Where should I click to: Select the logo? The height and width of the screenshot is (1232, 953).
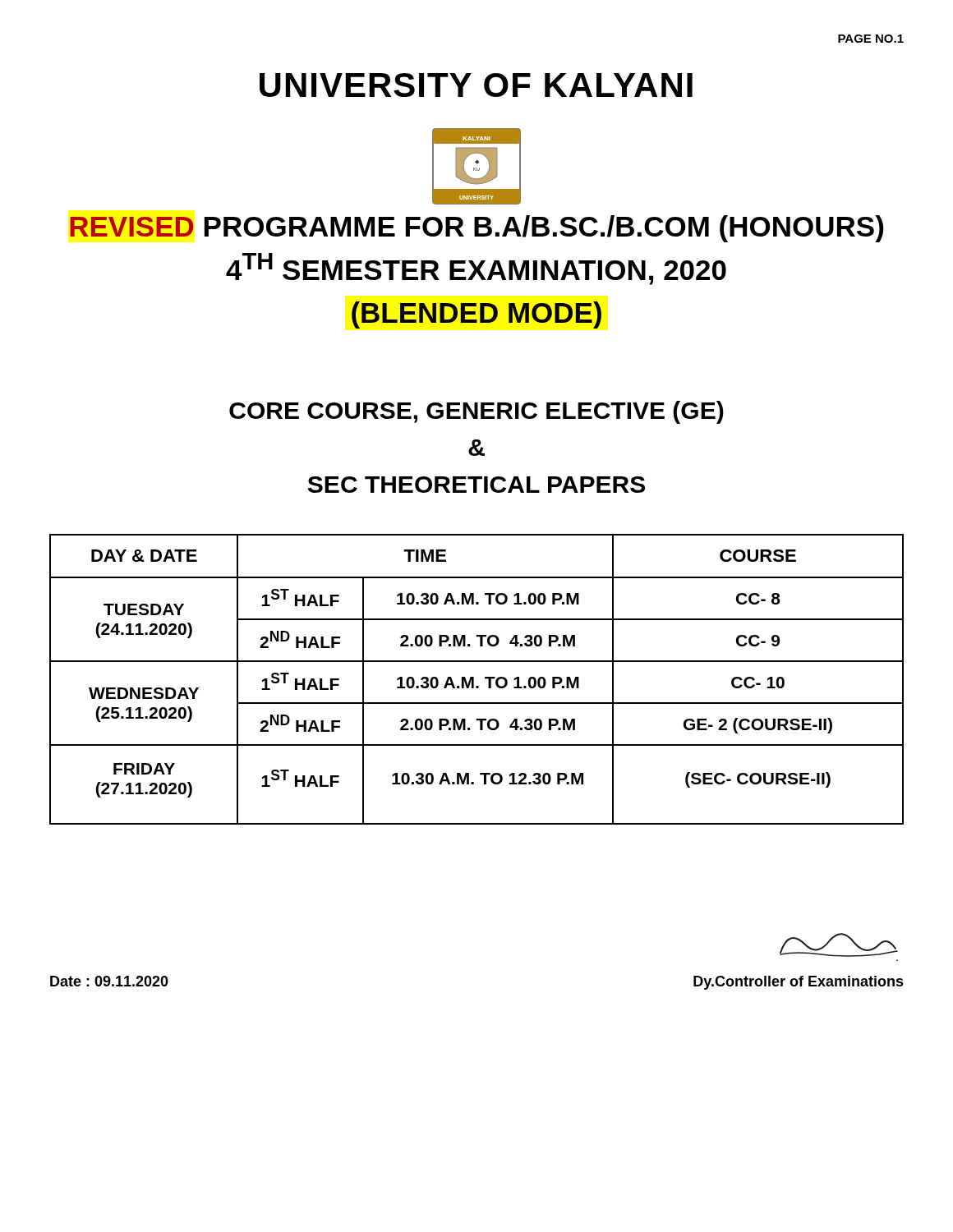(x=476, y=168)
